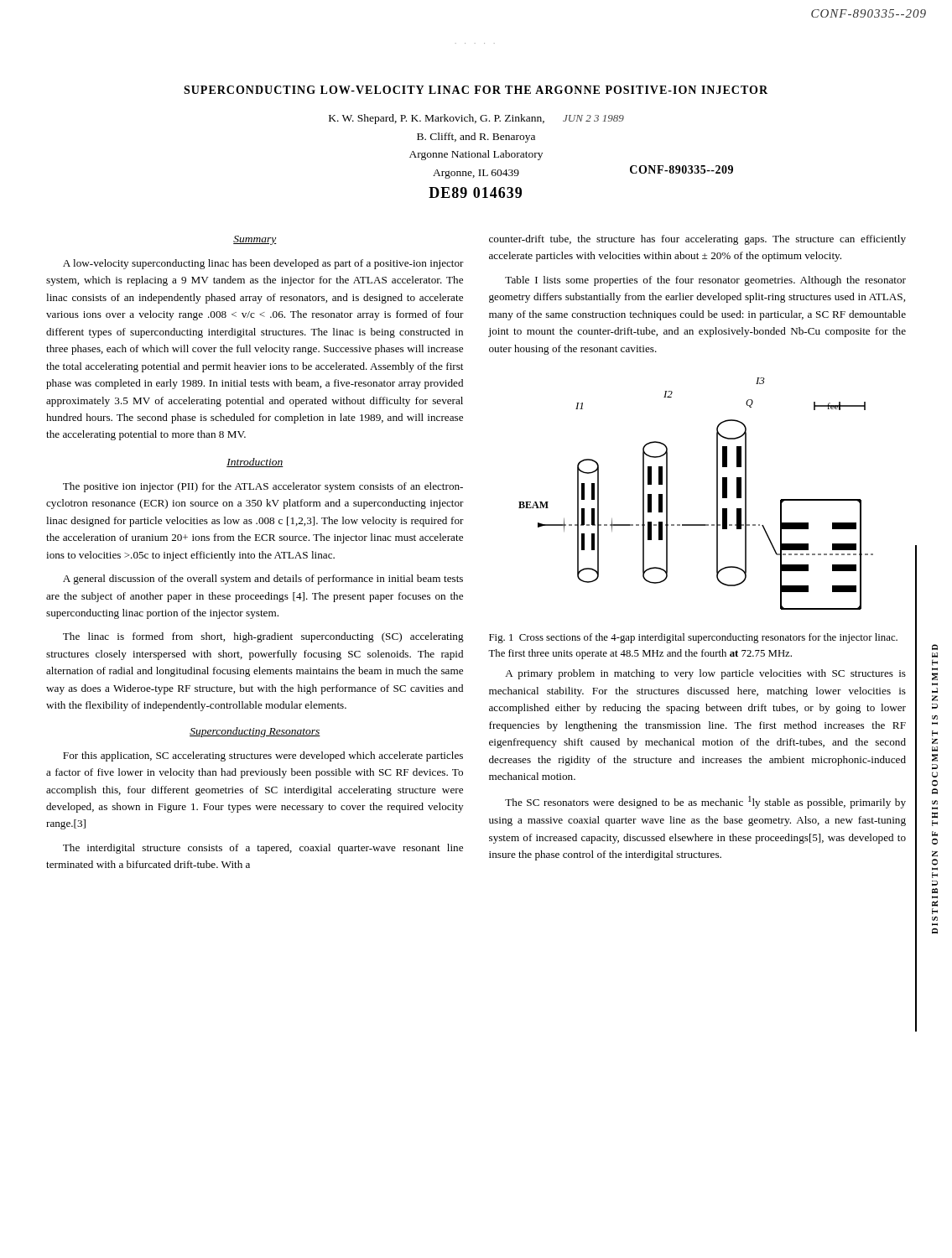Navigate to the element starting "The positive ion injector (PII) for"

pyautogui.click(x=255, y=596)
